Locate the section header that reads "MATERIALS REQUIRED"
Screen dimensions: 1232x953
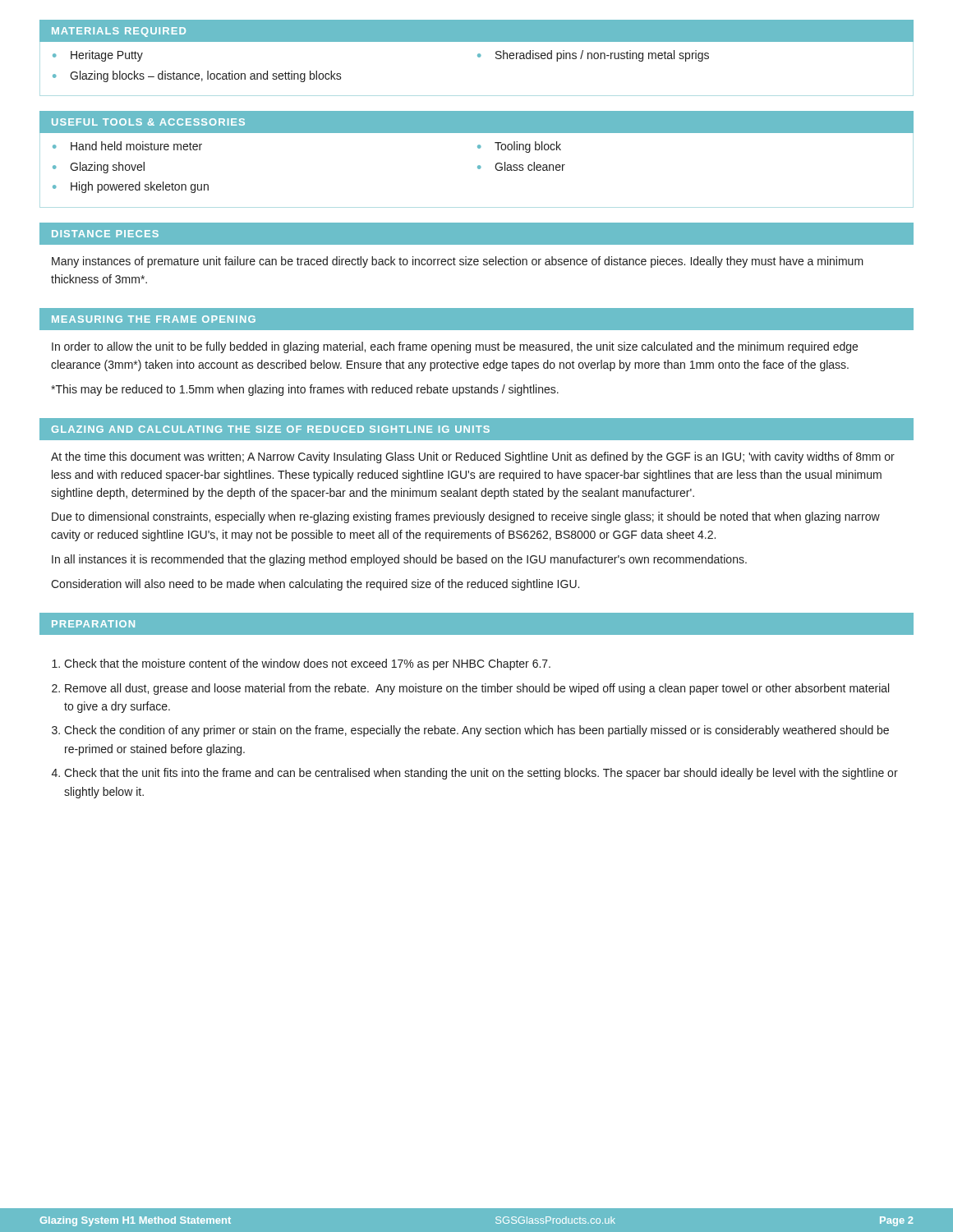coord(119,31)
